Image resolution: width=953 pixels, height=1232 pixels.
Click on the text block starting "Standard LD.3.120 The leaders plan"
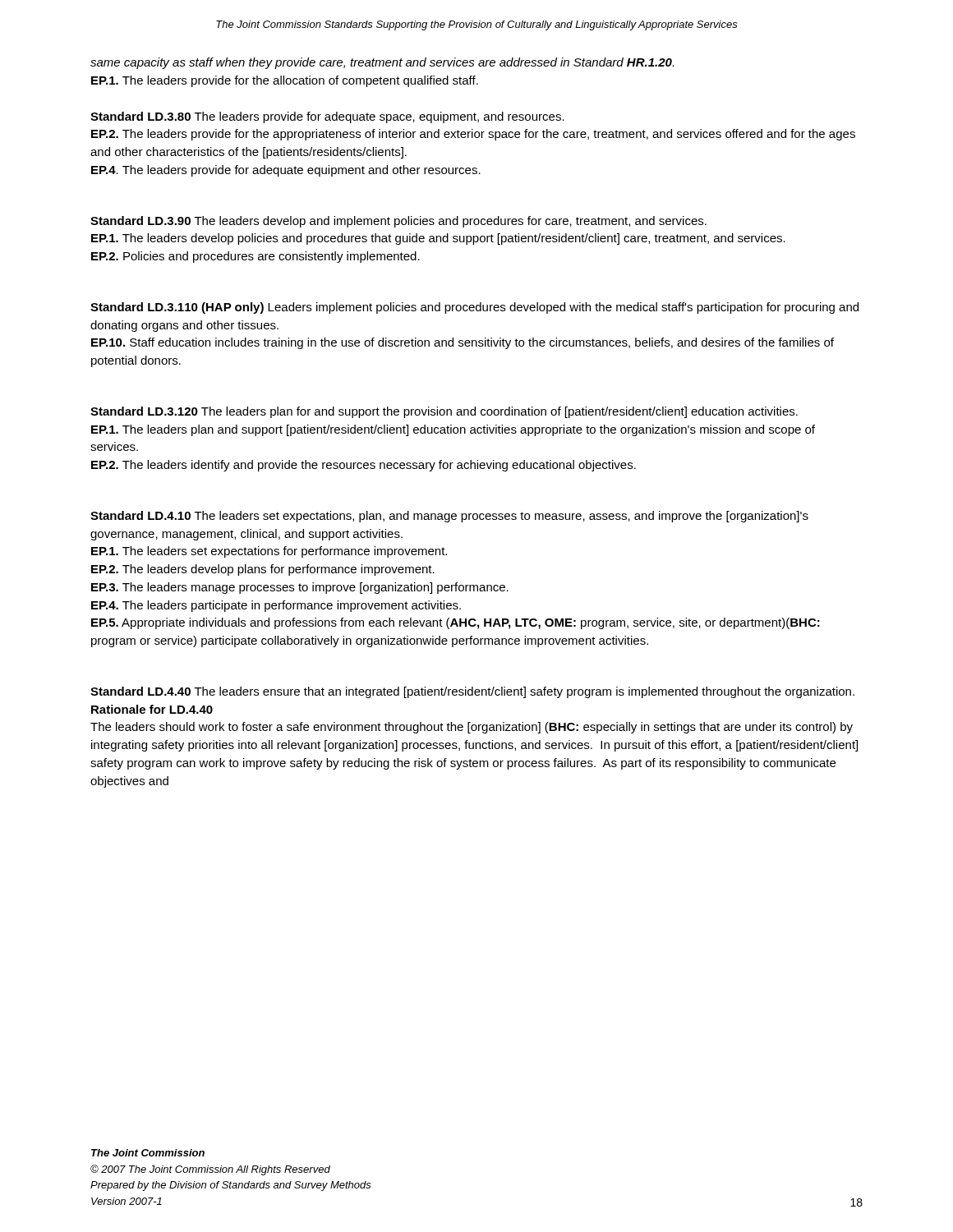point(476,438)
